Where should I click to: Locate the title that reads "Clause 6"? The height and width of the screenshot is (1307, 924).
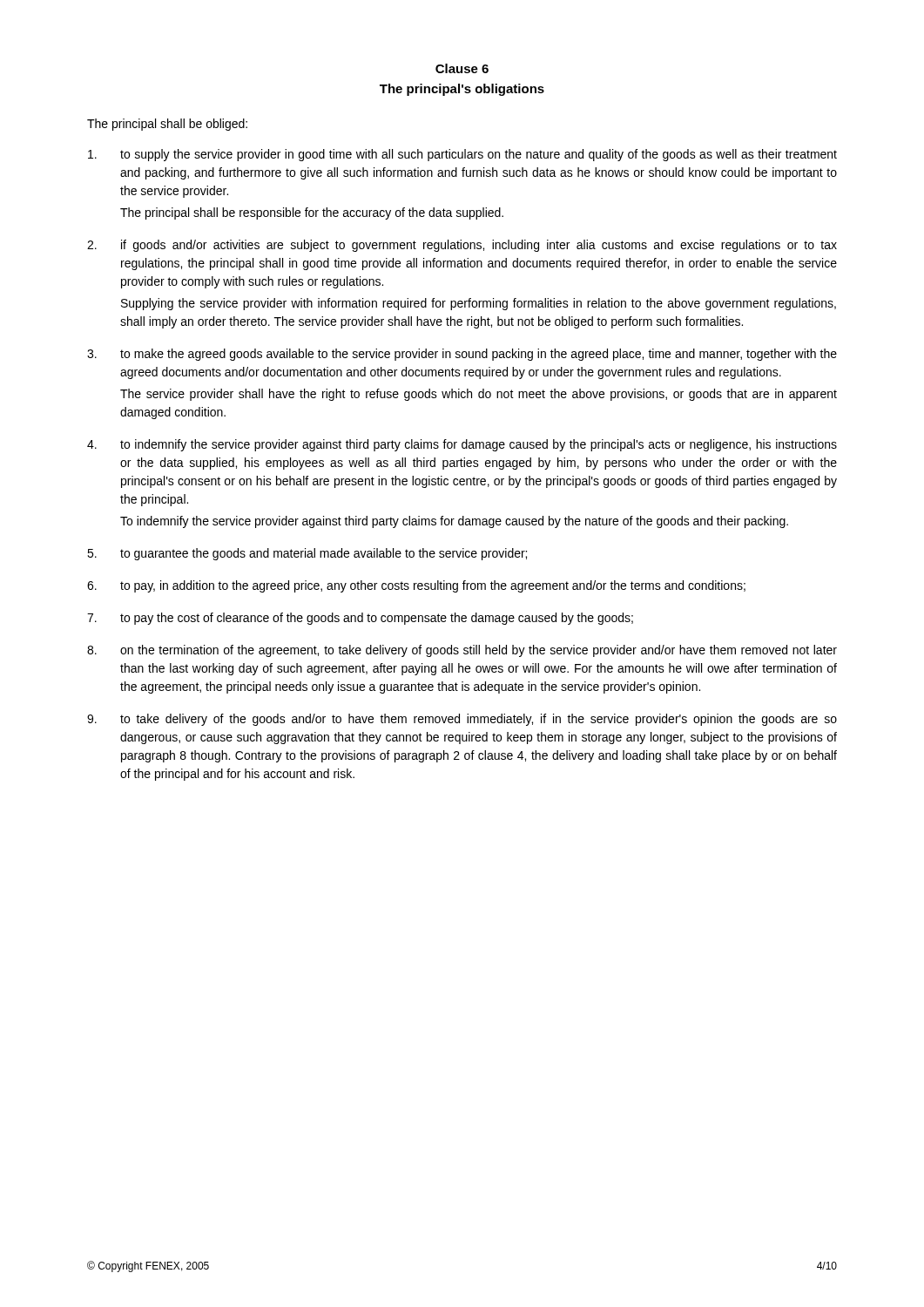pyautogui.click(x=462, y=68)
